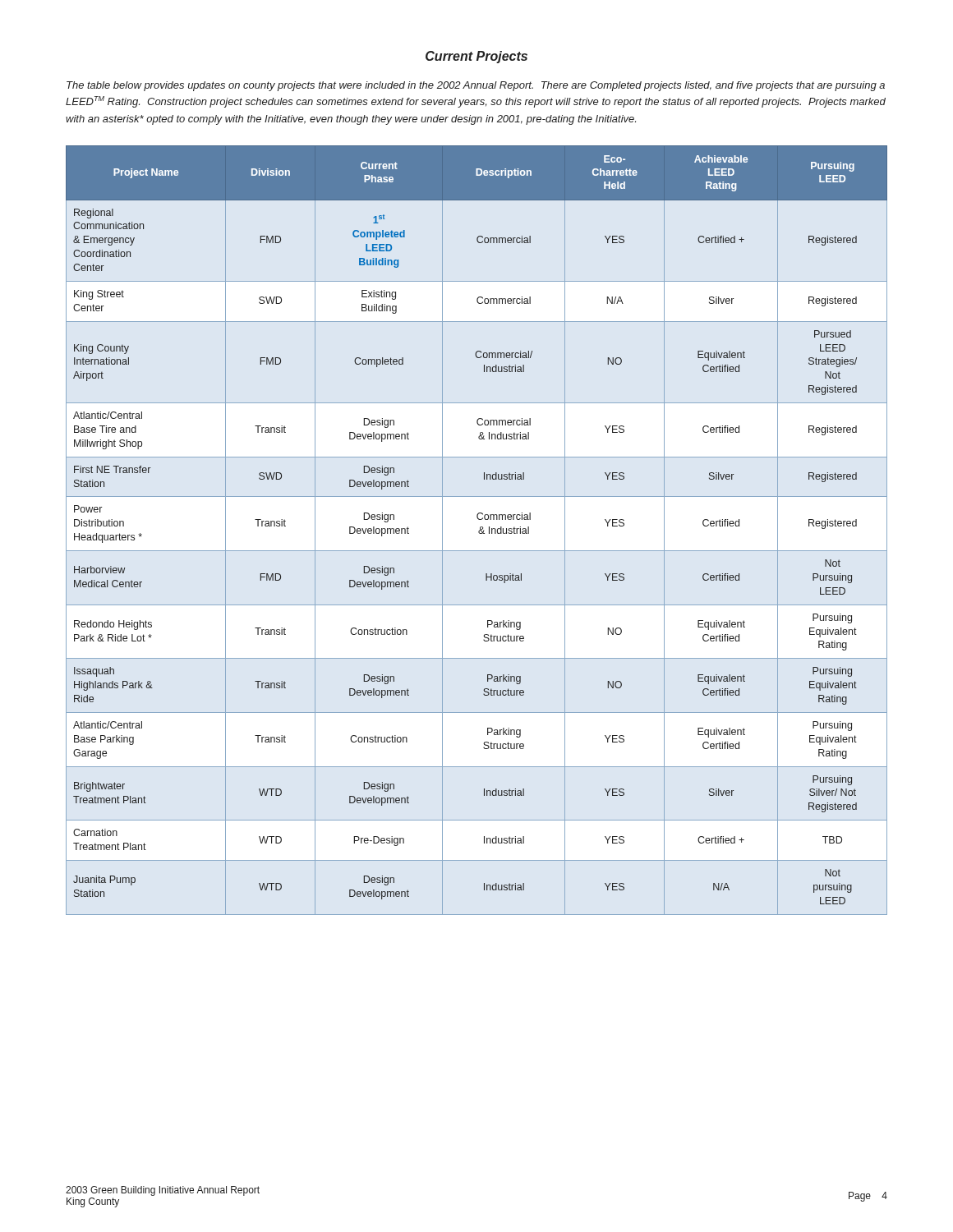Locate the table
Image resolution: width=953 pixels, height=1232 pixels.
coord(476,530)
